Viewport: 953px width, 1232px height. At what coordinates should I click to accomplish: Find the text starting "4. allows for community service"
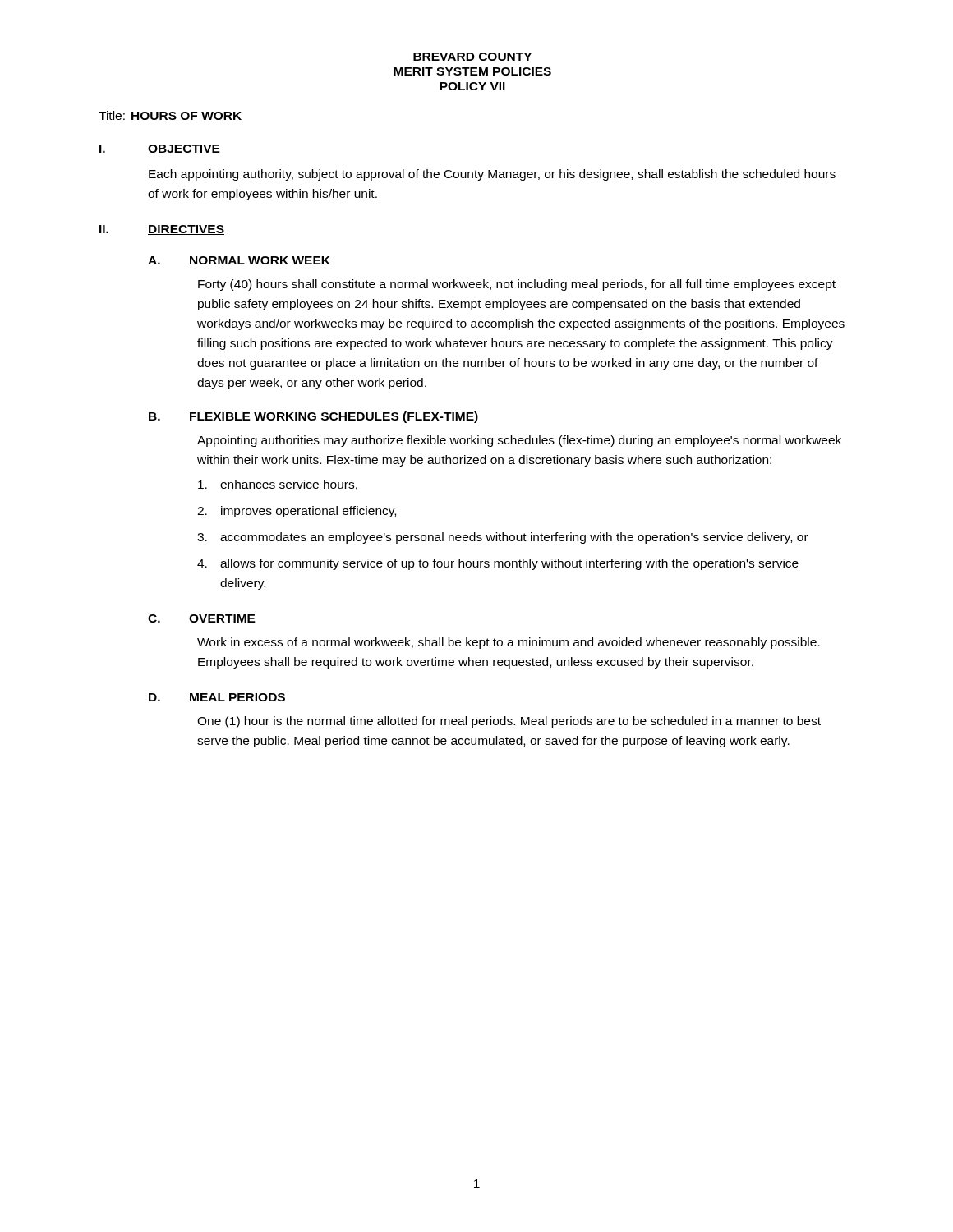522,573
